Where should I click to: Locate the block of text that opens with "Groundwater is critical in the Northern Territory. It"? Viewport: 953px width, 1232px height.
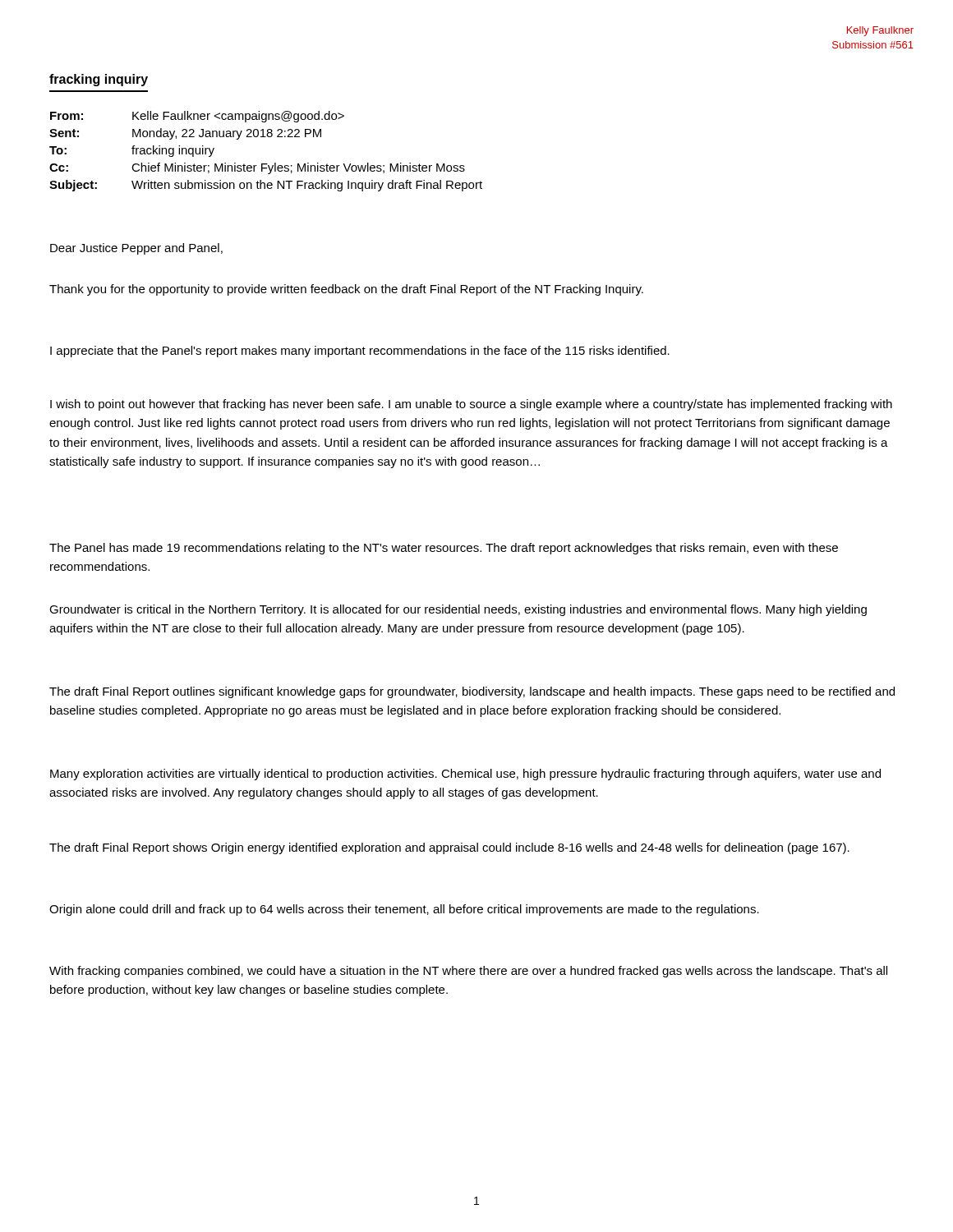click(x=458, y=619)
